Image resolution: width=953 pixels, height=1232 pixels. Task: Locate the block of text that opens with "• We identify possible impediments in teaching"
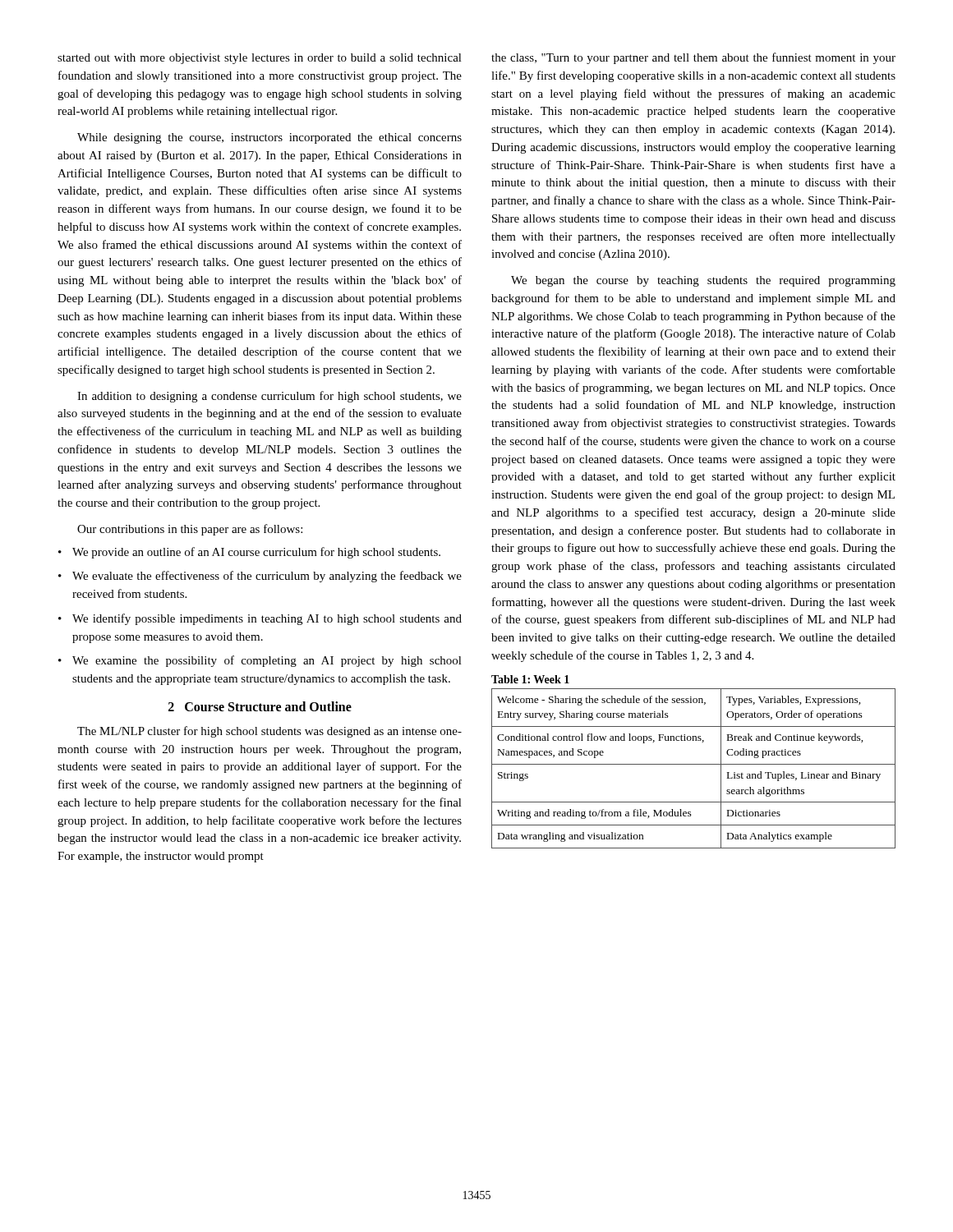[x=260, y=628]
